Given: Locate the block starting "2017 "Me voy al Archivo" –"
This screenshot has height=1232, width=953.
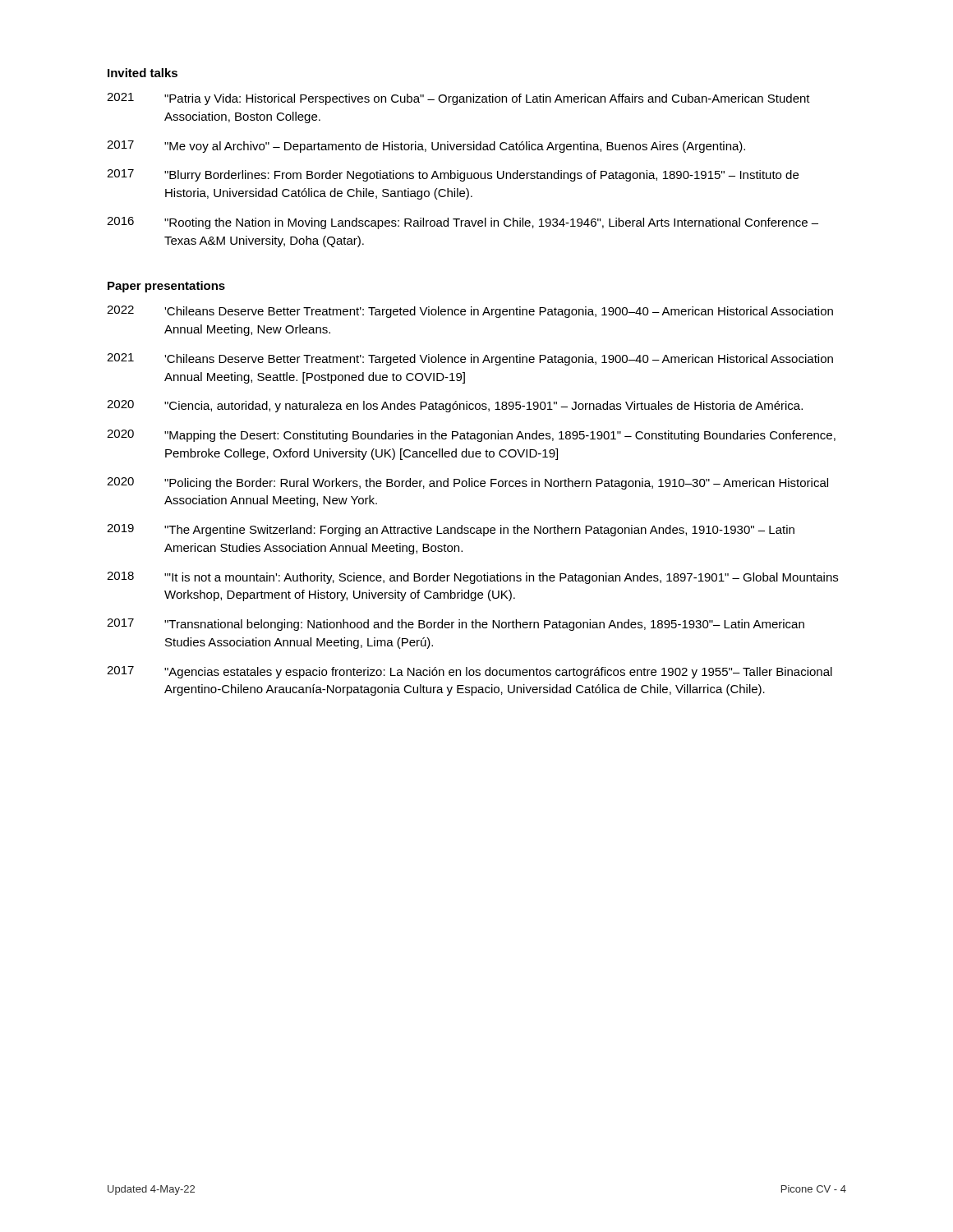Looking at the screenshot, I should (476, 146).
